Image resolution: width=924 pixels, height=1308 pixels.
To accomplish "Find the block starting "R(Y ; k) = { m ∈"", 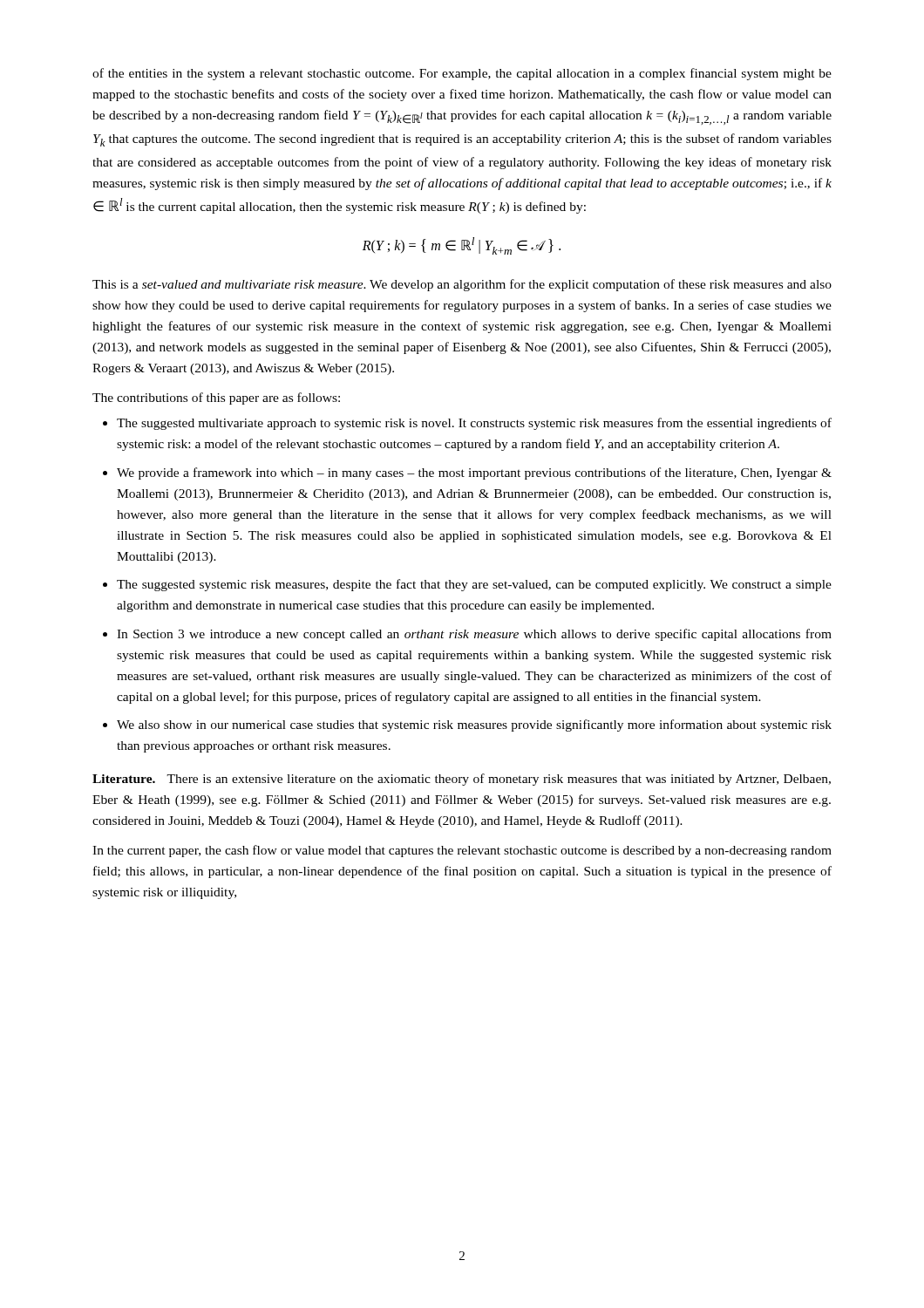I will tap(462, 246).
